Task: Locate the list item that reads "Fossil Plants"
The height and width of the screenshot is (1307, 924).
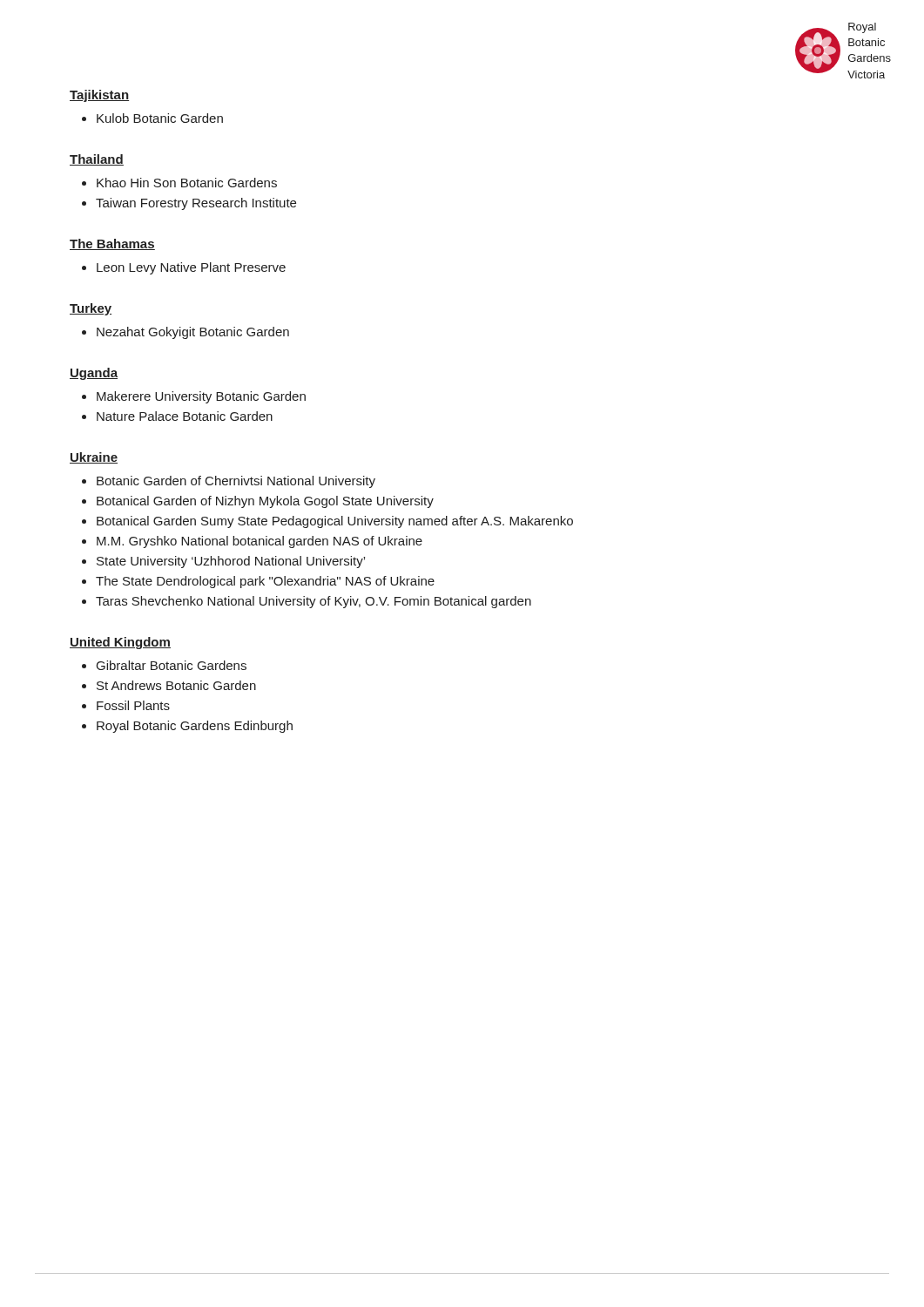Action: pyautogui.click(x=133, y=705)
